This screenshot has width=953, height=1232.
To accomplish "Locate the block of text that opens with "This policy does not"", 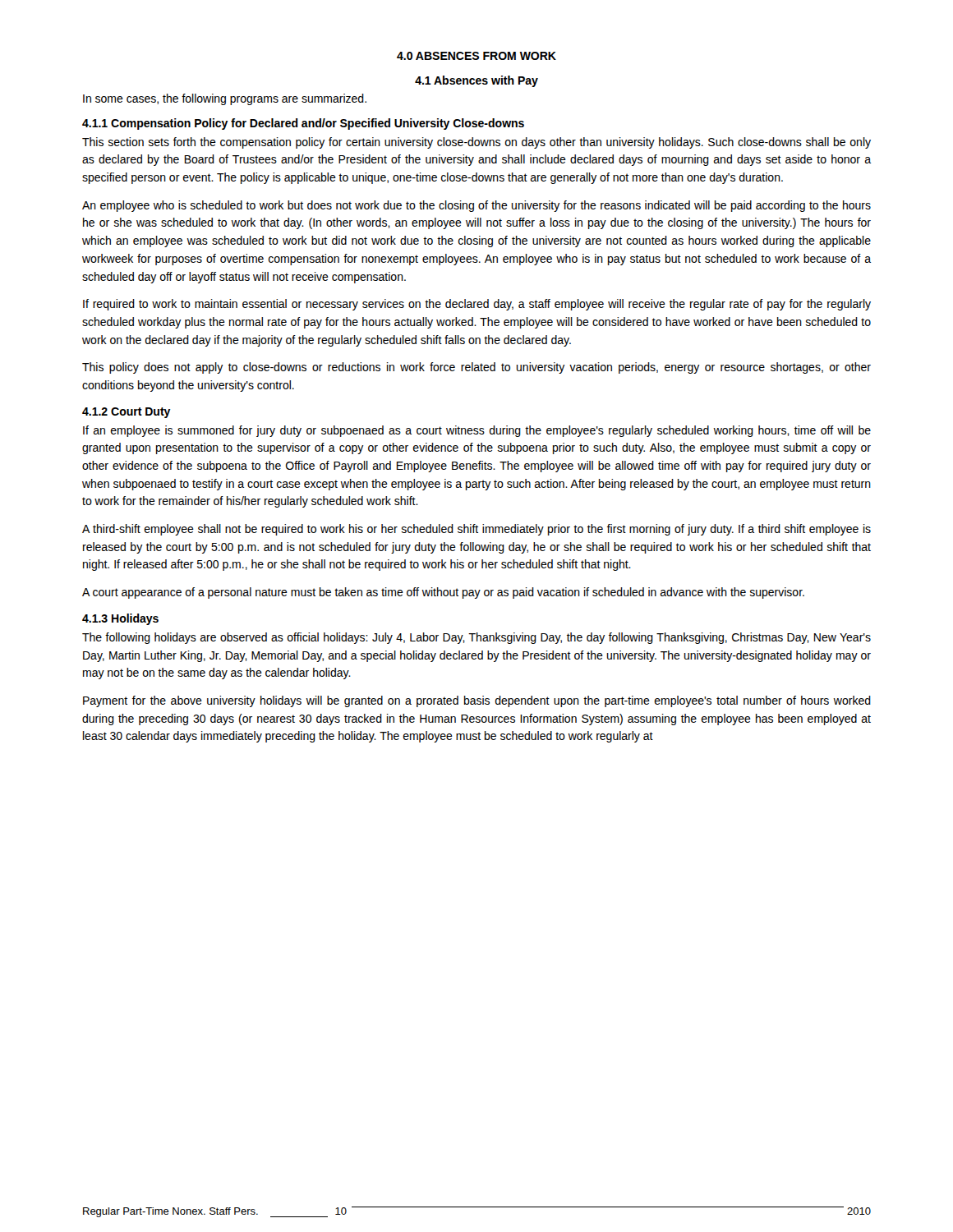I will pyautogui.click(x=476, y=376).
